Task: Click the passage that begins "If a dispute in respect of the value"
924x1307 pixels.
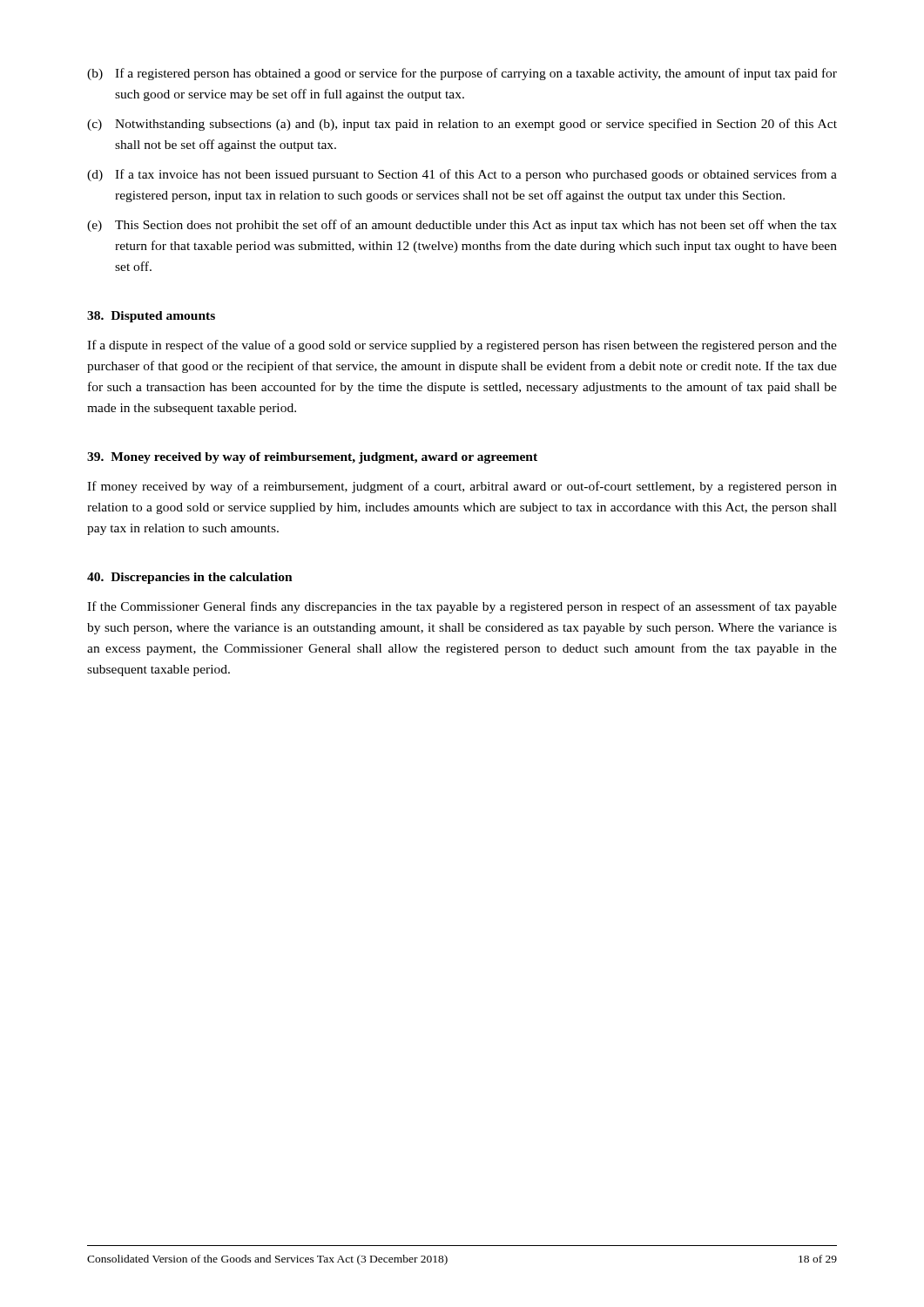Action: click(462, 376)
